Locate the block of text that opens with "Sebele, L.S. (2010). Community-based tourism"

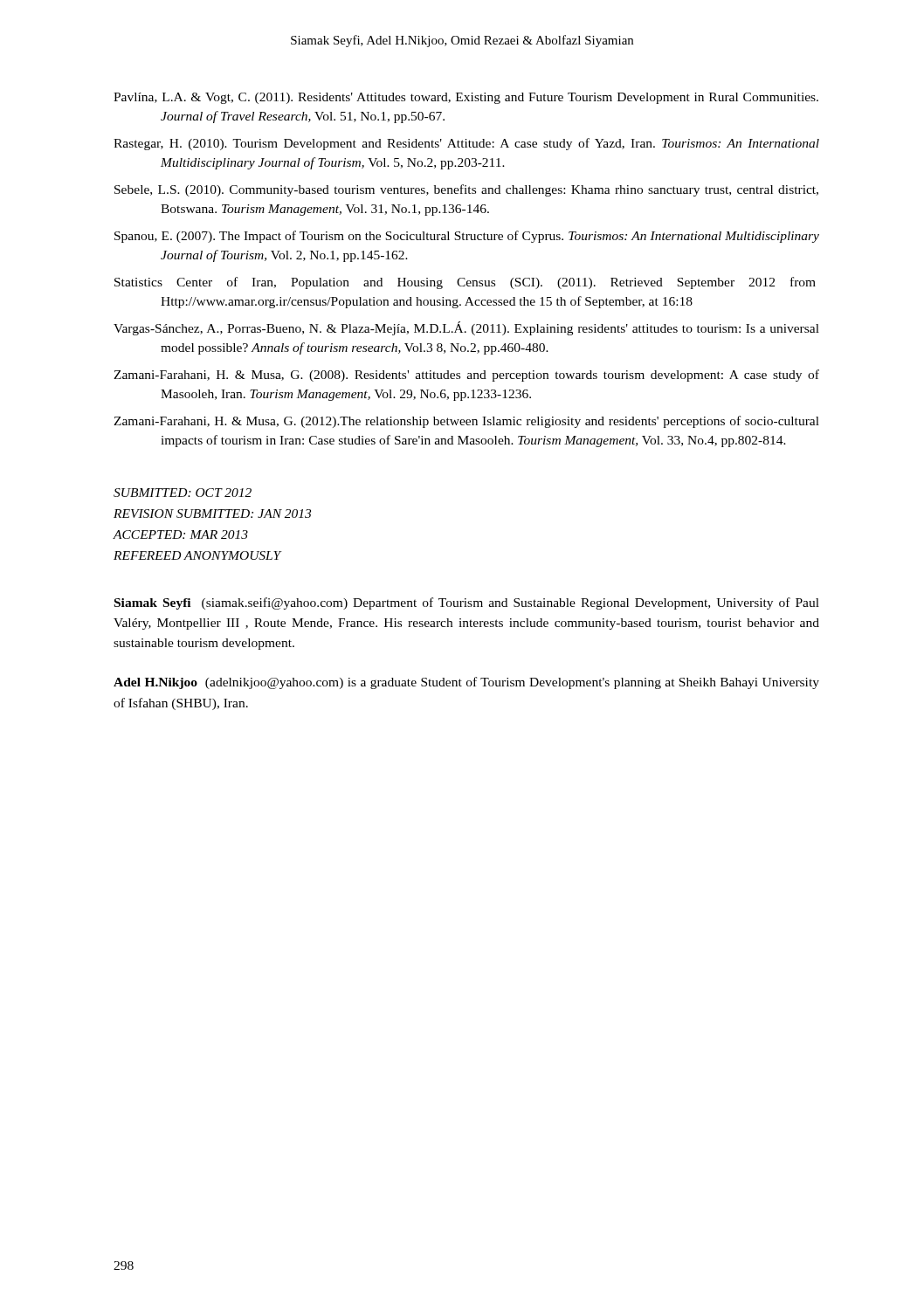pos(466,199)
